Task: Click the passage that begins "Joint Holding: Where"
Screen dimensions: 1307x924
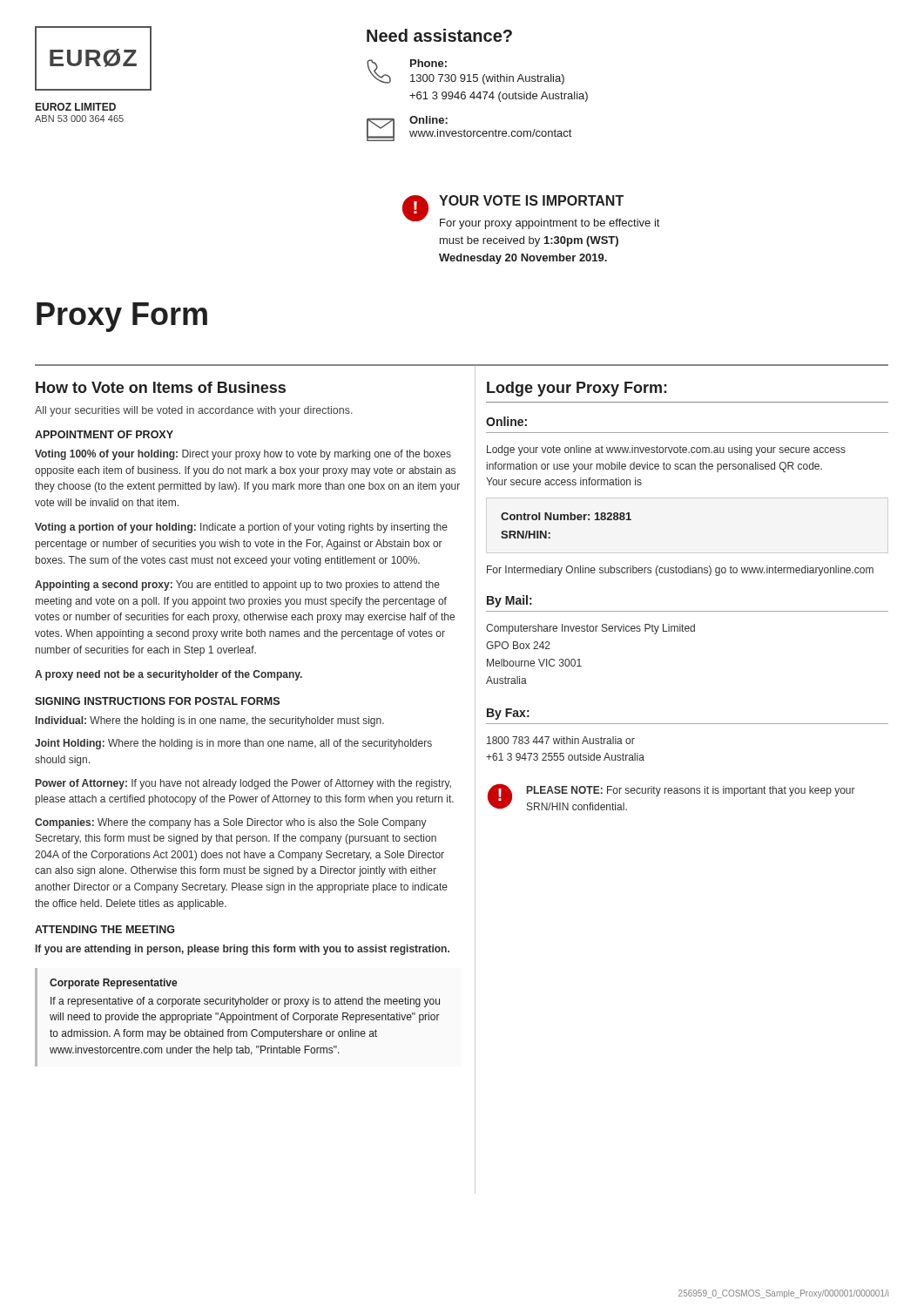Action: (233, 752)
